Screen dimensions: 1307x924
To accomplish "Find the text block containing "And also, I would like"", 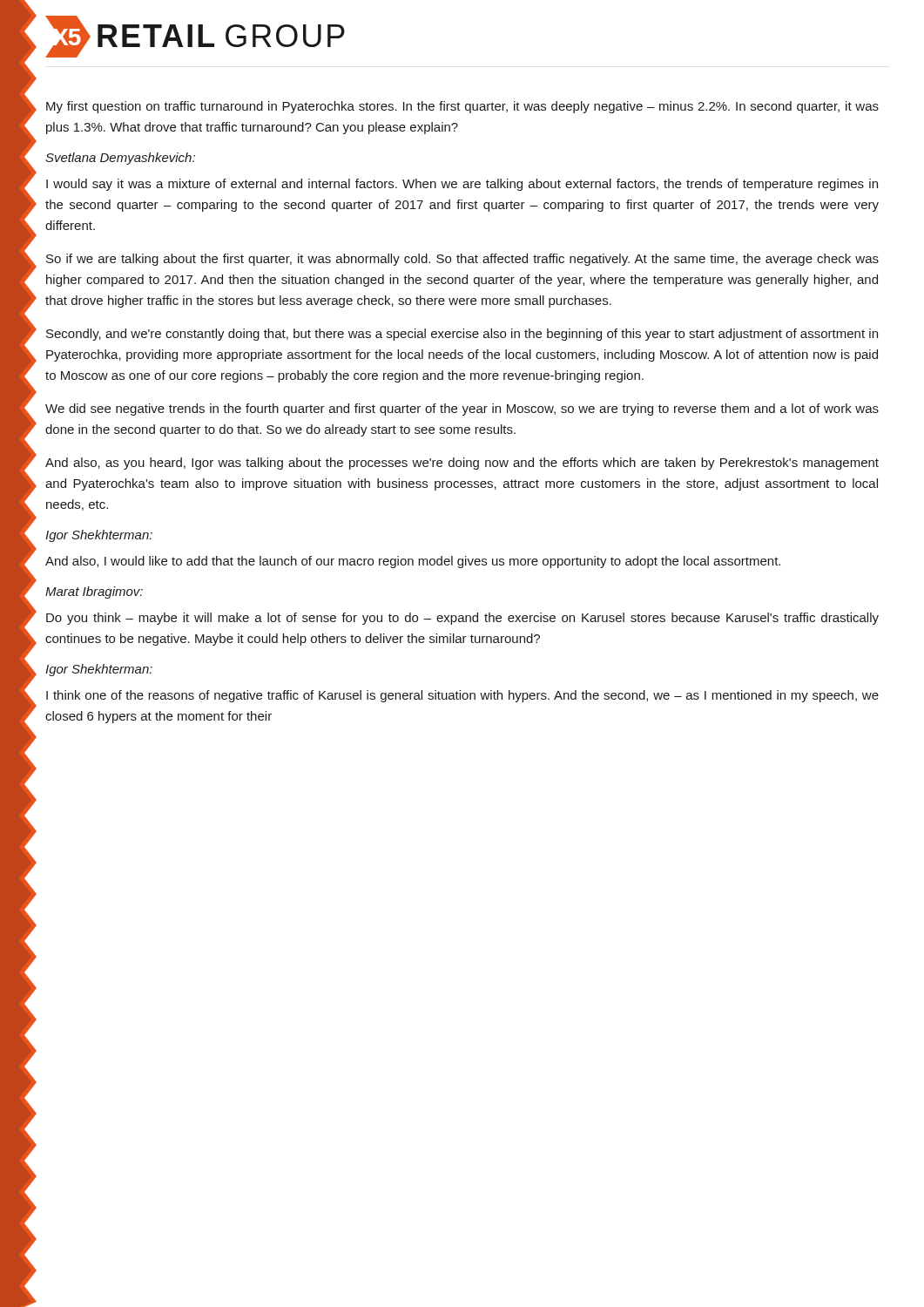I will (413, 561).
